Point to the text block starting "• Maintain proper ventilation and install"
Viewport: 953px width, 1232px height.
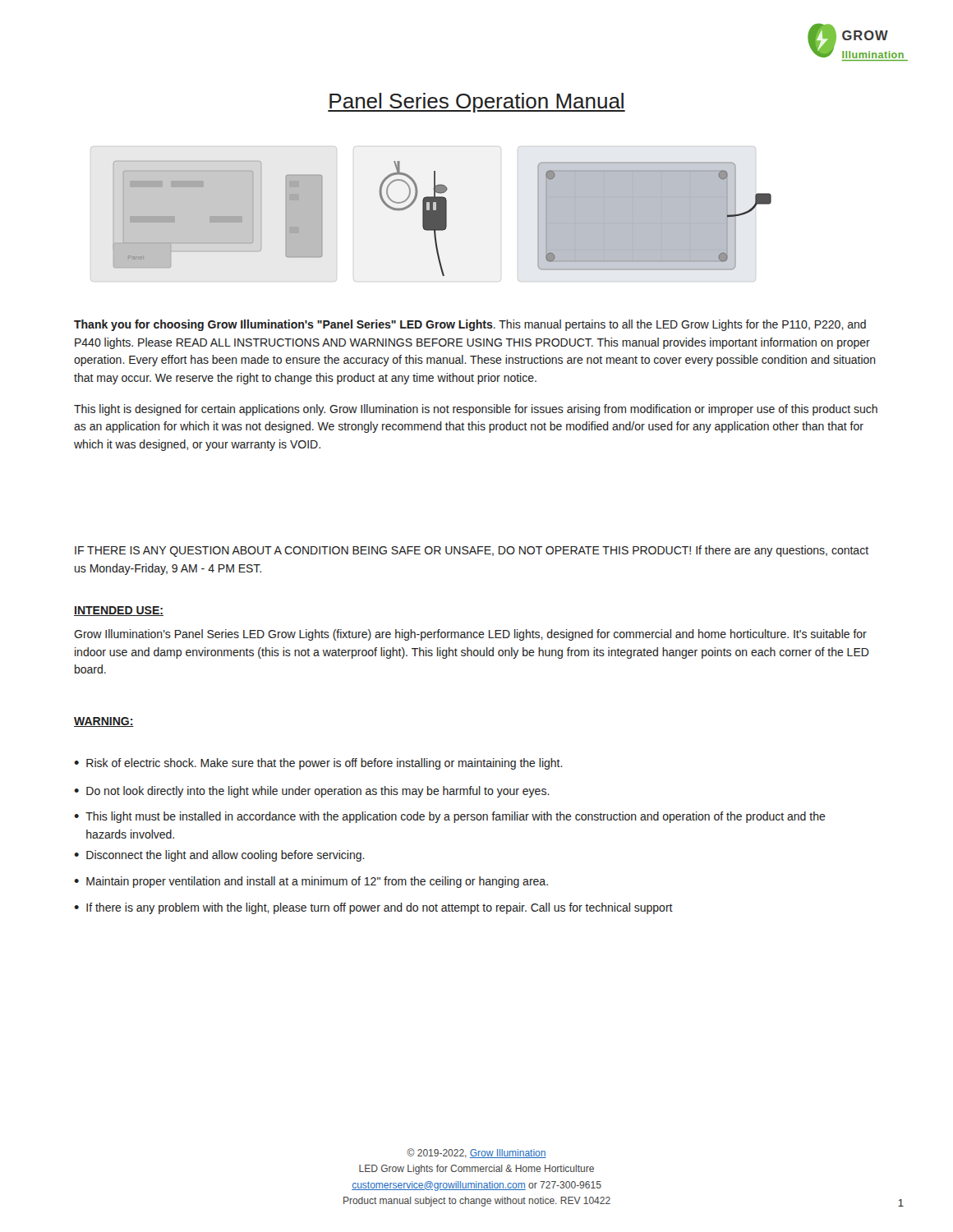coord(311,881)
